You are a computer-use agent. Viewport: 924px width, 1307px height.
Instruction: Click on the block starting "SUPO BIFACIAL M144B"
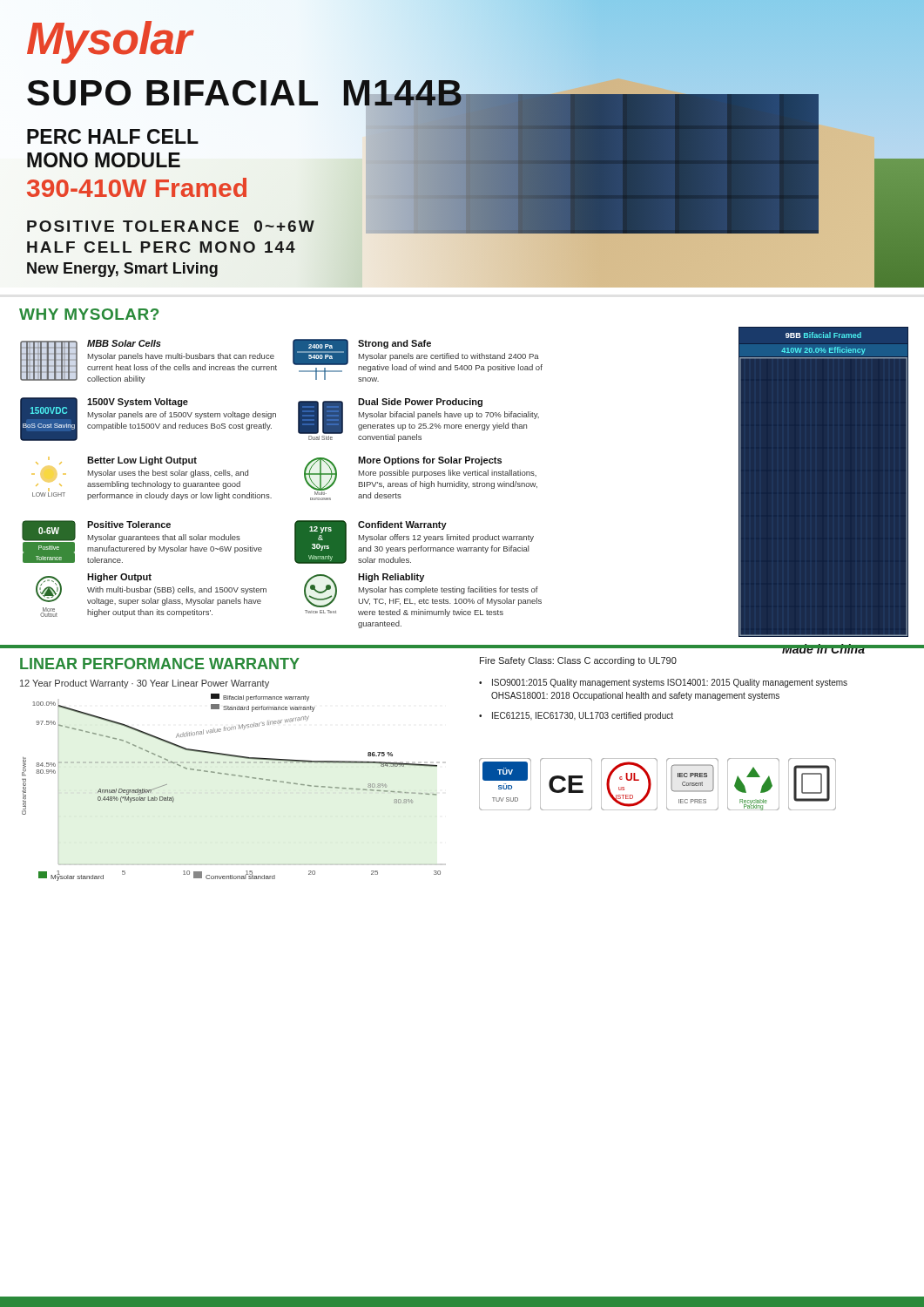245,93
